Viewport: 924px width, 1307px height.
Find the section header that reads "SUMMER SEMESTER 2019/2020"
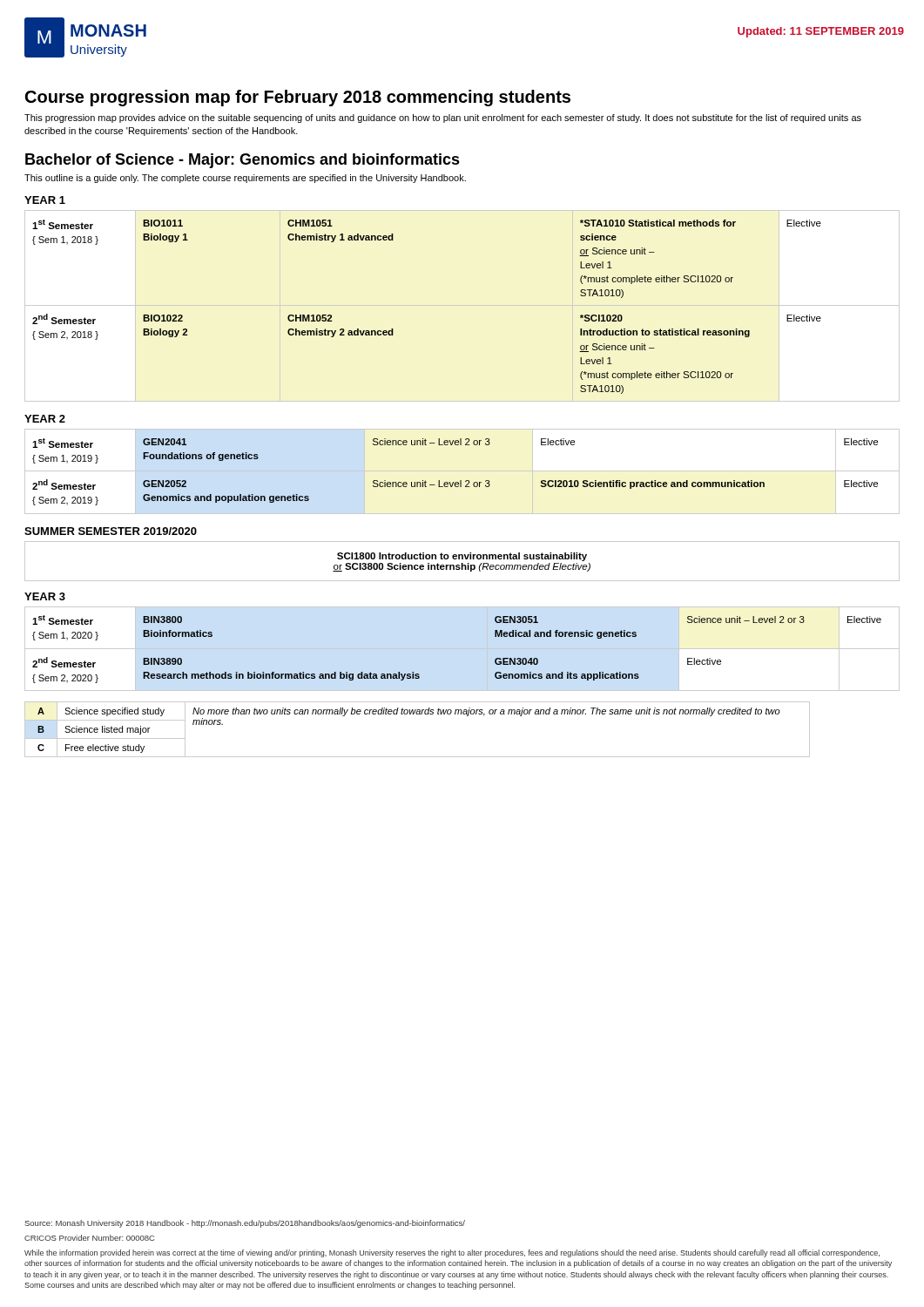click(x=111, y=531)
